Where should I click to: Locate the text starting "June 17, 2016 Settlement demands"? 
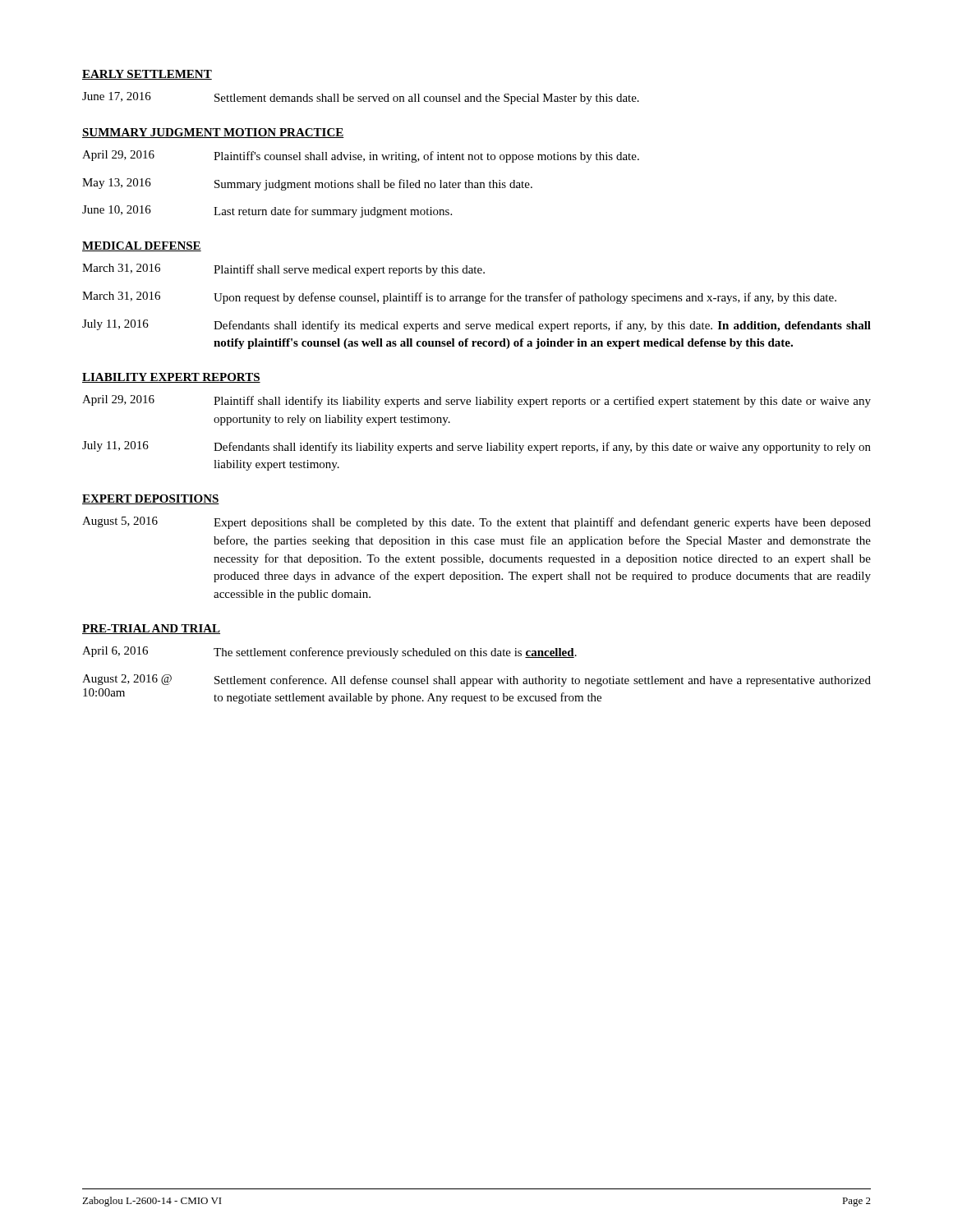pyautogui.click(x=476, y=98)
